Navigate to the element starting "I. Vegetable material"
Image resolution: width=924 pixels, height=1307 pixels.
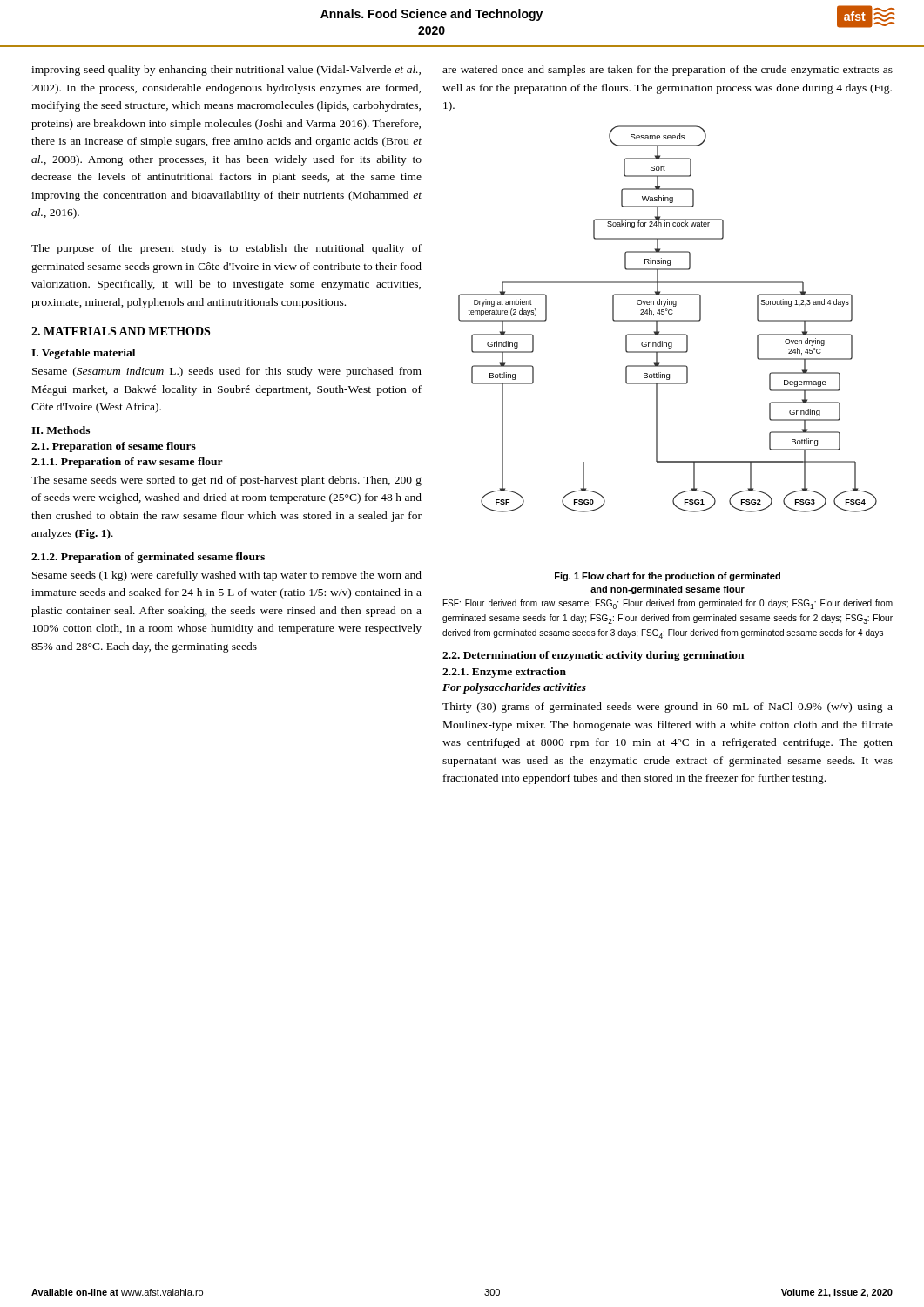coord(83,353)
